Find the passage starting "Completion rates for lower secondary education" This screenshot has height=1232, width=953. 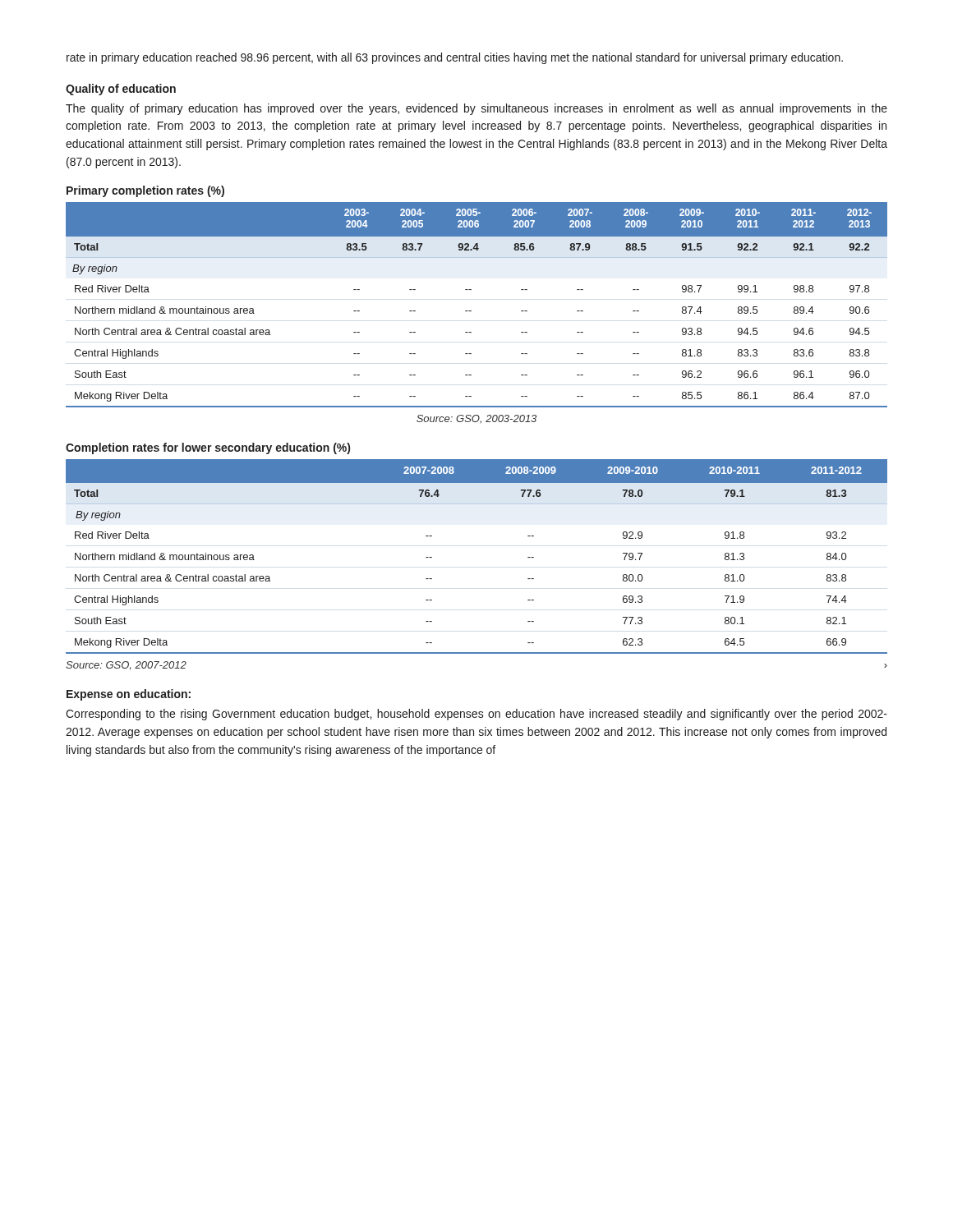tap(208, 448)
